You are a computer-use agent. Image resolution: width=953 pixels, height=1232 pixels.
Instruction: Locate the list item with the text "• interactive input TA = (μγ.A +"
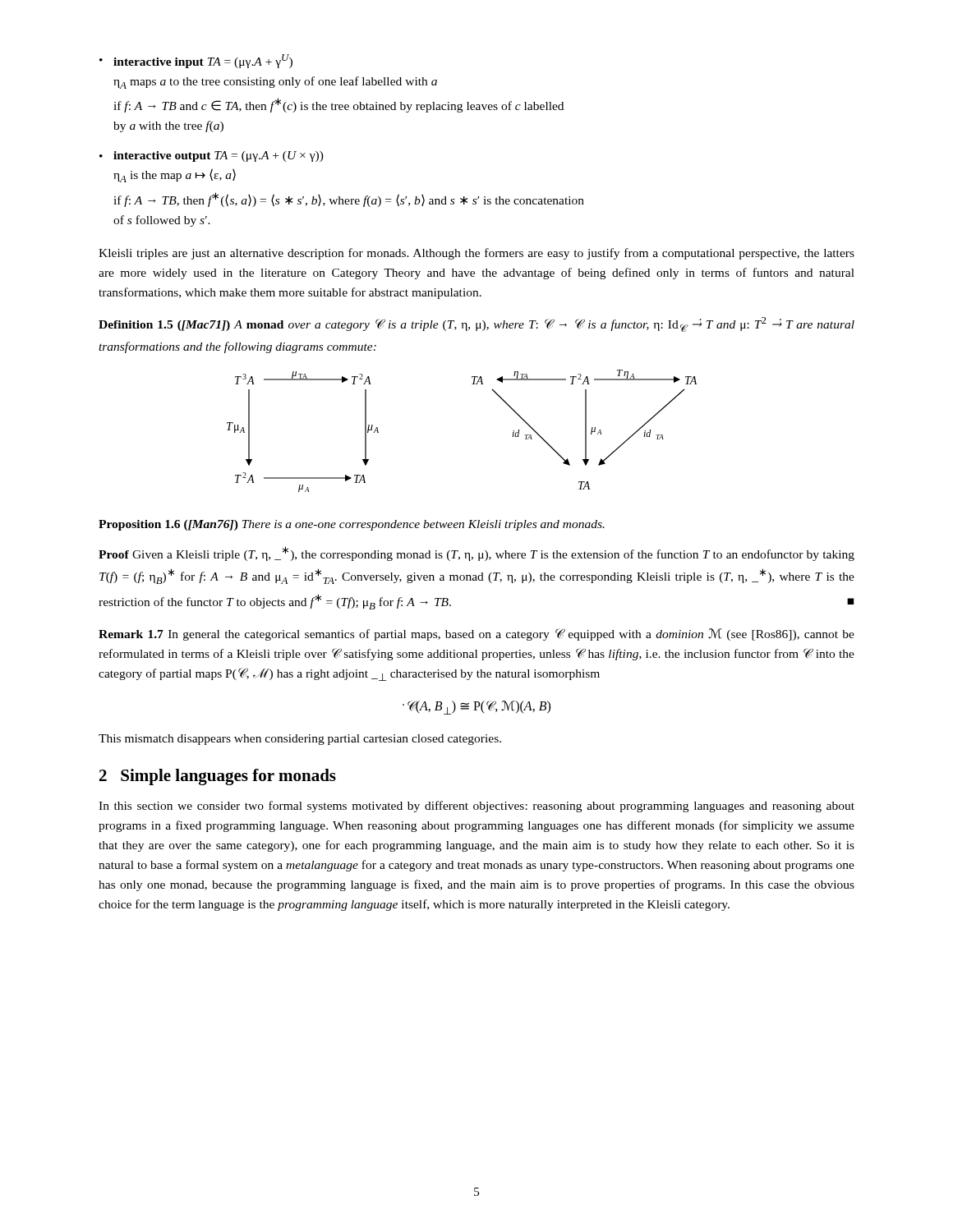point(331,93)
